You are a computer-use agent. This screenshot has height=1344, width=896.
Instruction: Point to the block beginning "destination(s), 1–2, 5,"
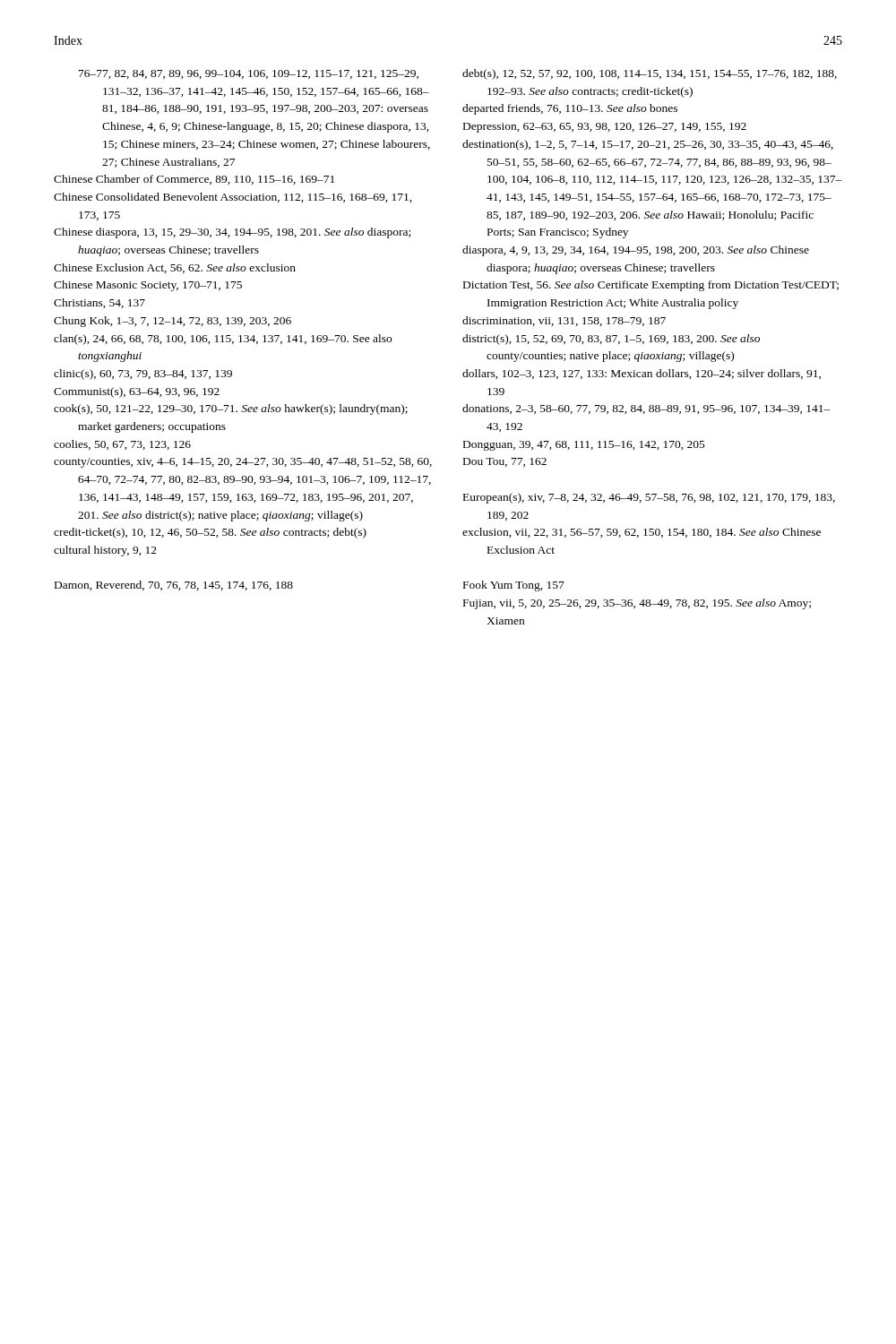652,188
